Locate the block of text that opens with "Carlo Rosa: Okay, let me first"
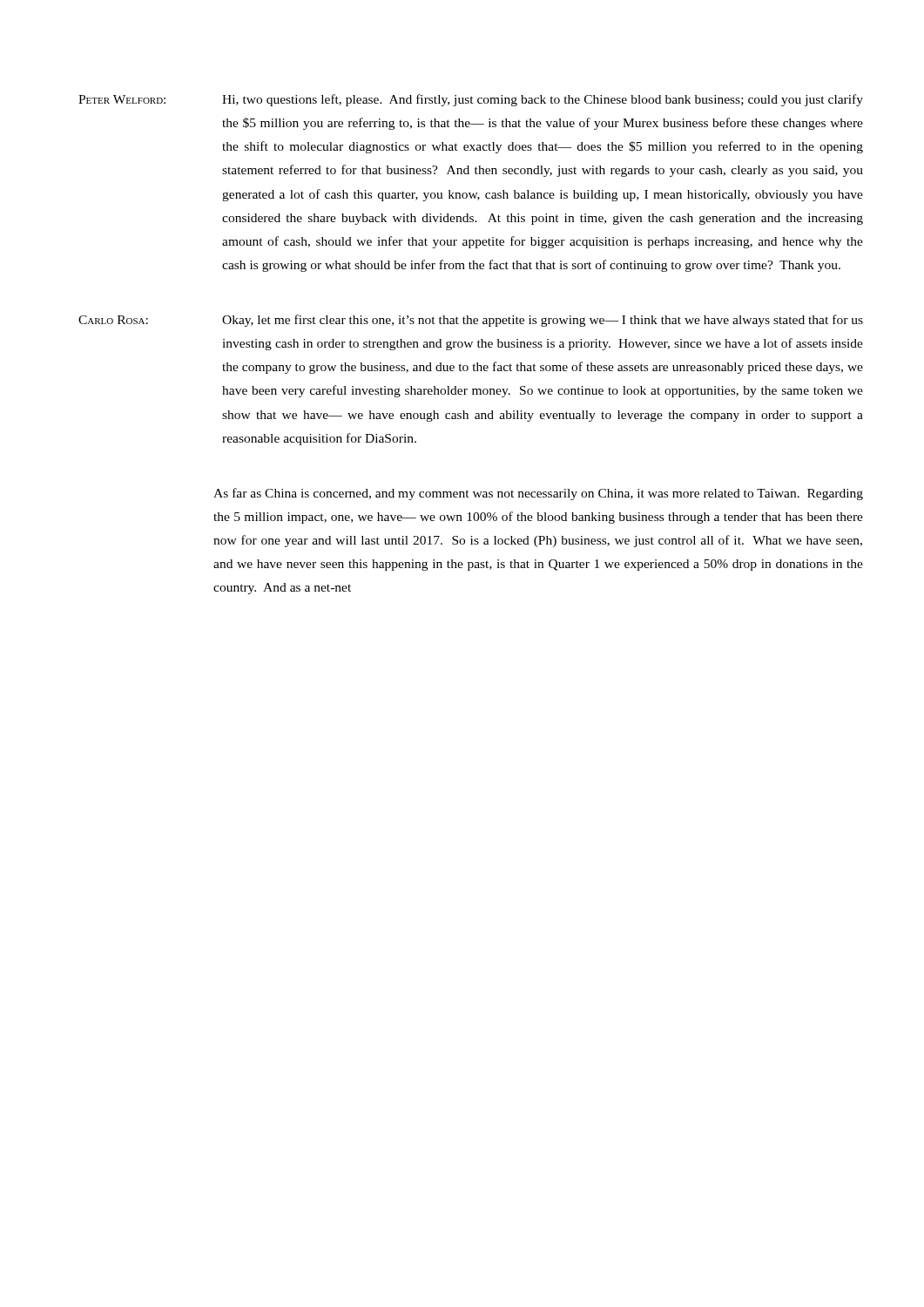This screenshot has height=1307, width=924. [x=471, y=378]
